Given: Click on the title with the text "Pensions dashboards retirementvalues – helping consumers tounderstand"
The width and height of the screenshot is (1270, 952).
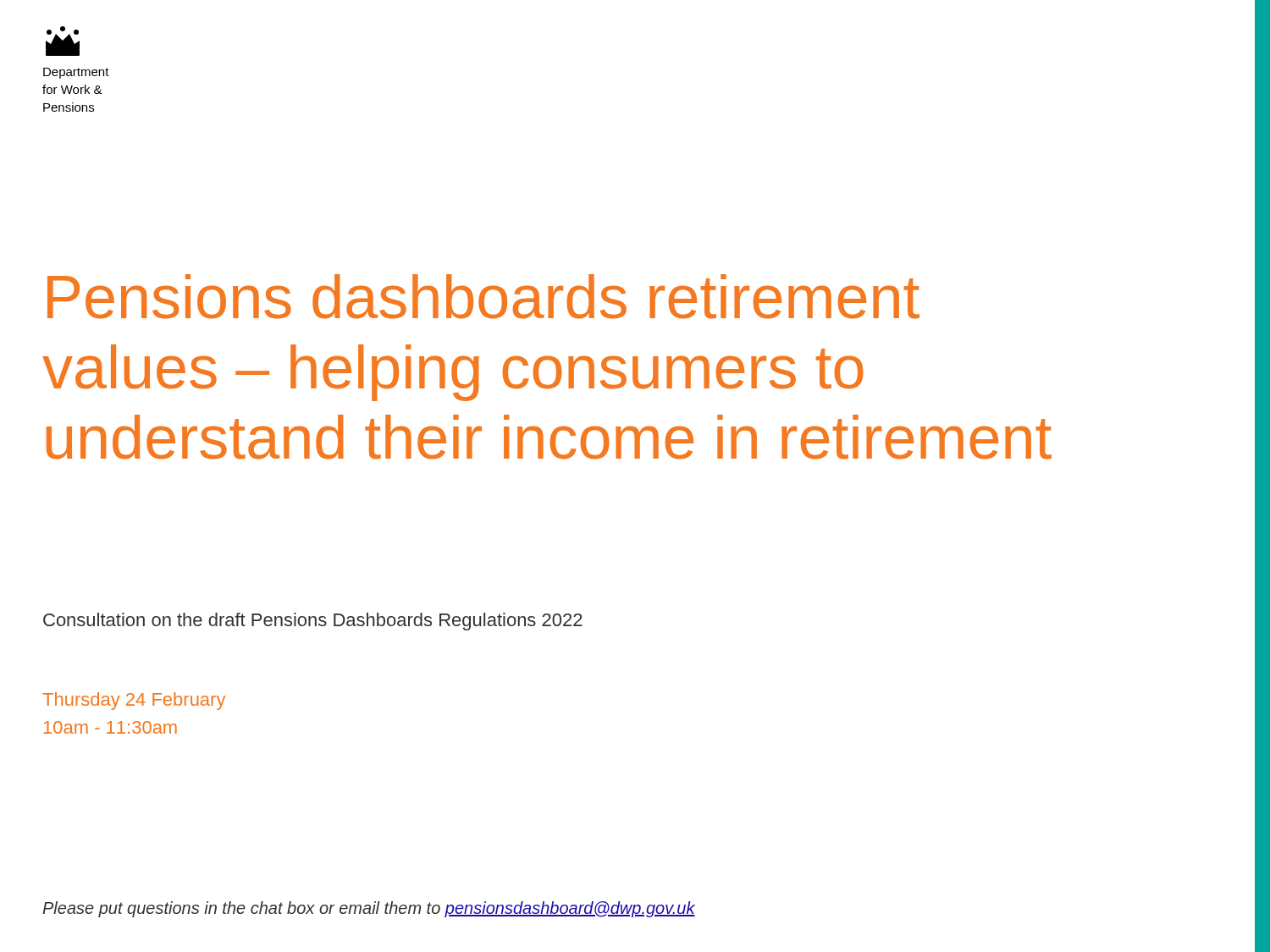Looking at the screenshot, I should coord(614,367).
